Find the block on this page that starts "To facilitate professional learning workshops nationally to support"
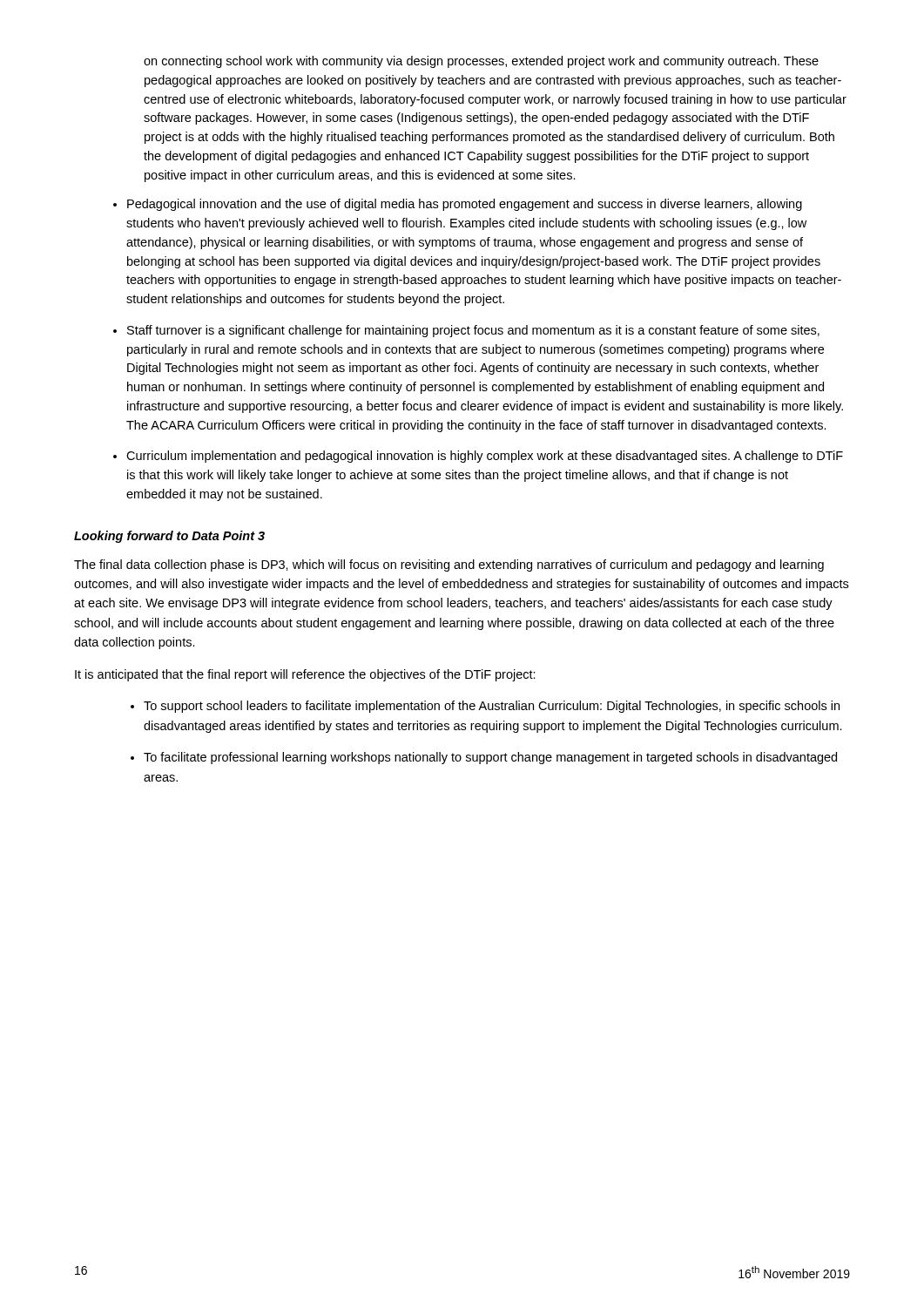 pos(491,767)
